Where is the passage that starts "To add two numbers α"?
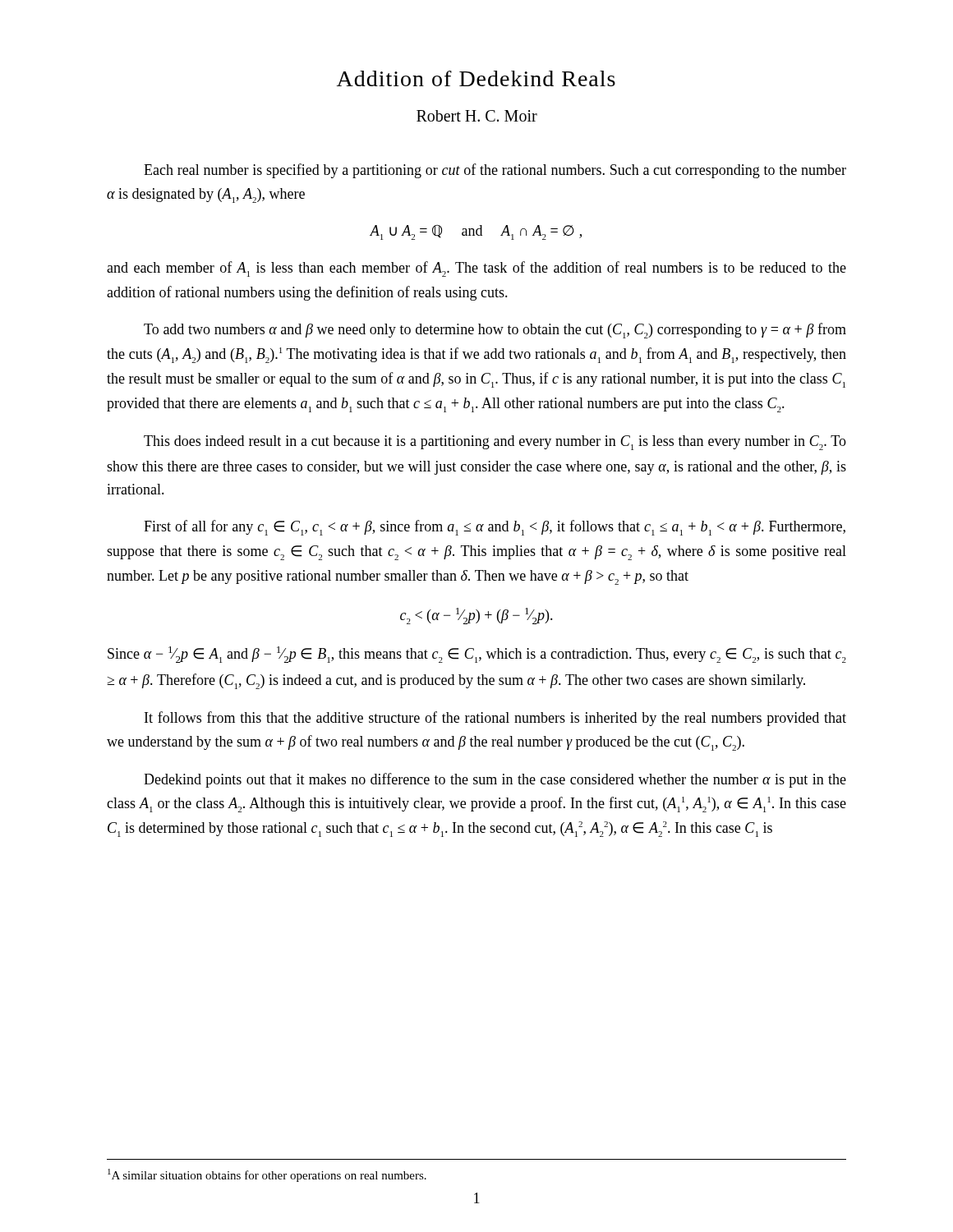 pyautogui.click(x=476, y=367)
